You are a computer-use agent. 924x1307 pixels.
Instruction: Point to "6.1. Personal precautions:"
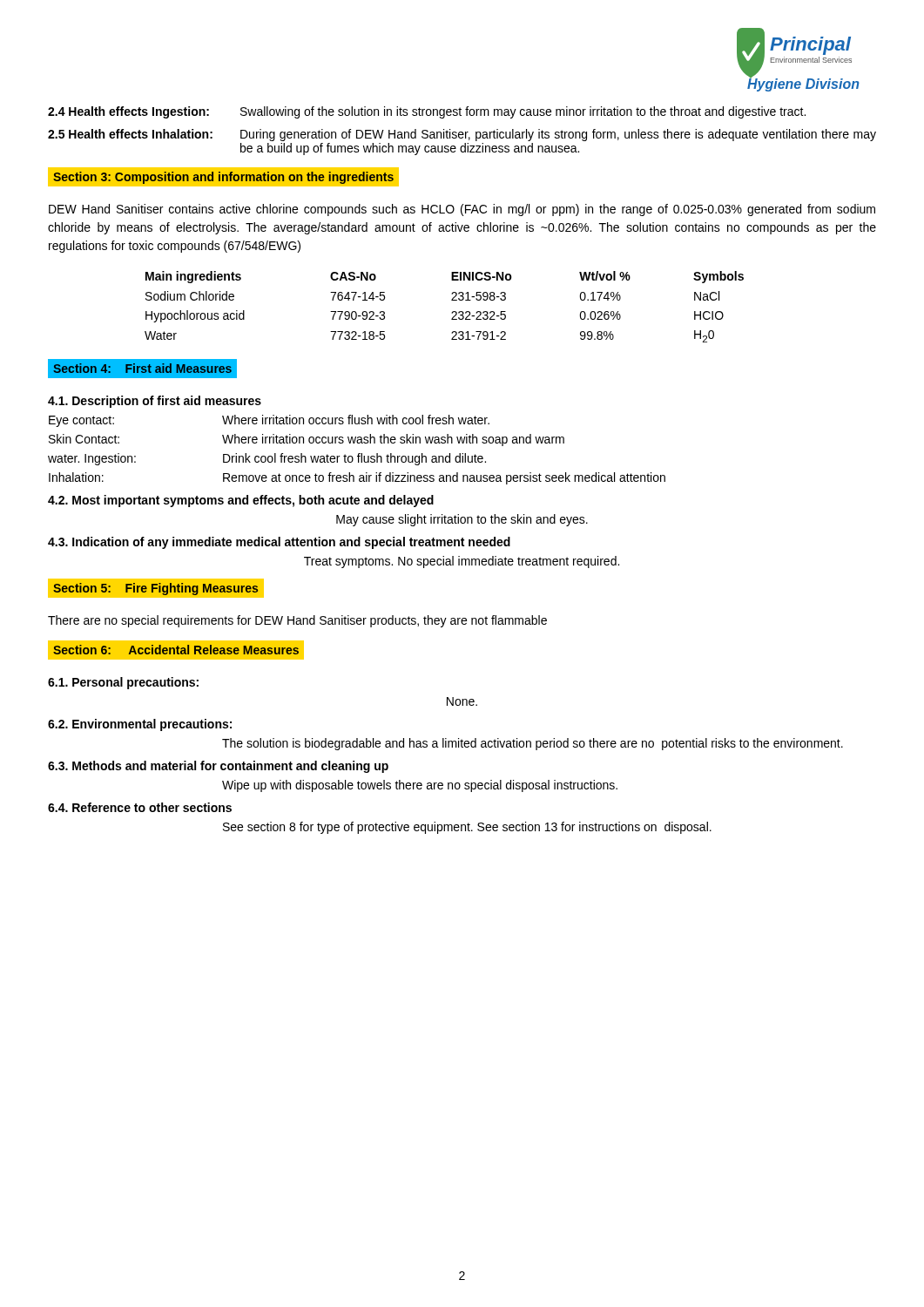[x=124, y=682]
